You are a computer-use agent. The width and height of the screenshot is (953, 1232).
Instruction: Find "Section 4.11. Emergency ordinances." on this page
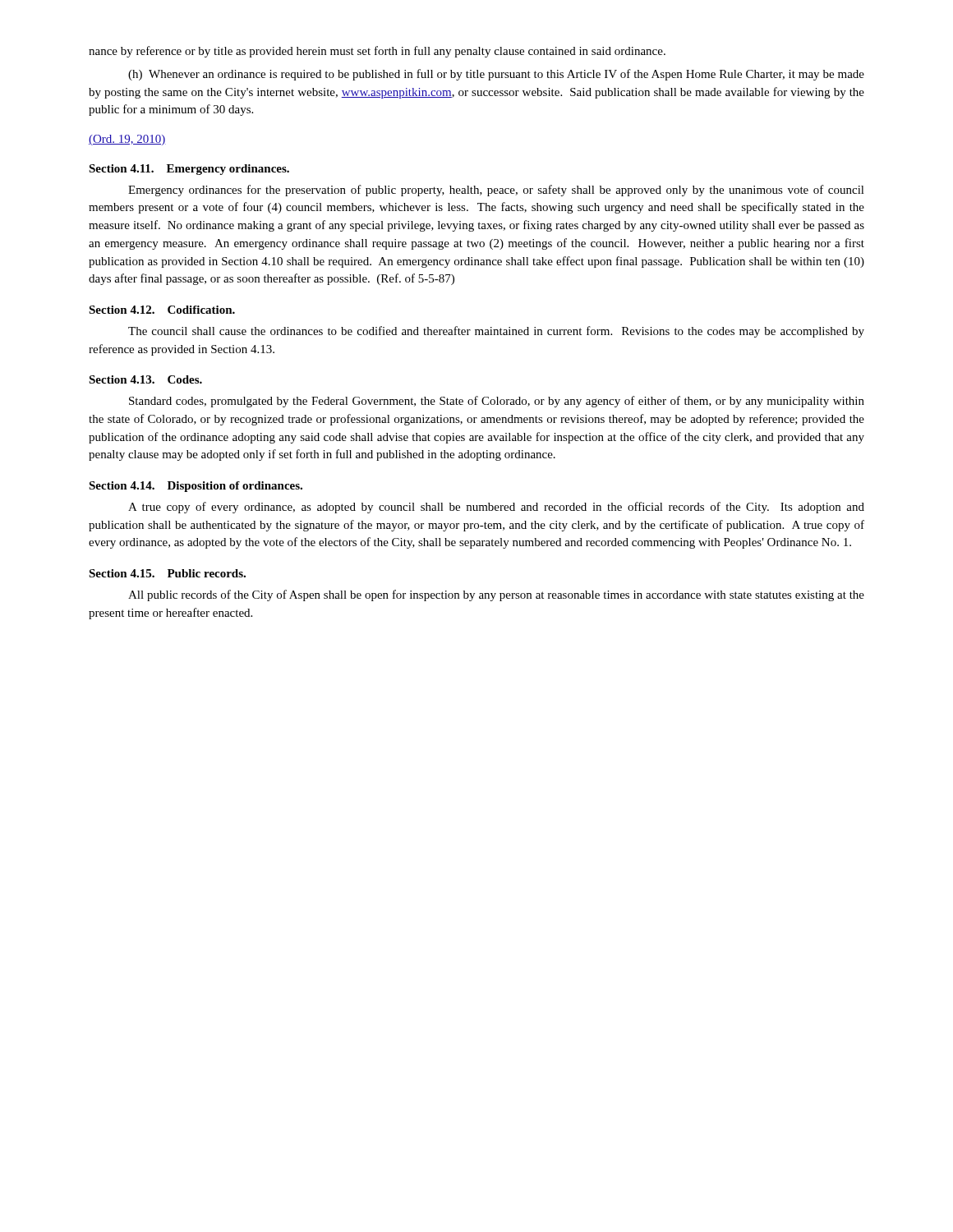pyautogui.click(x=189, y=170)
